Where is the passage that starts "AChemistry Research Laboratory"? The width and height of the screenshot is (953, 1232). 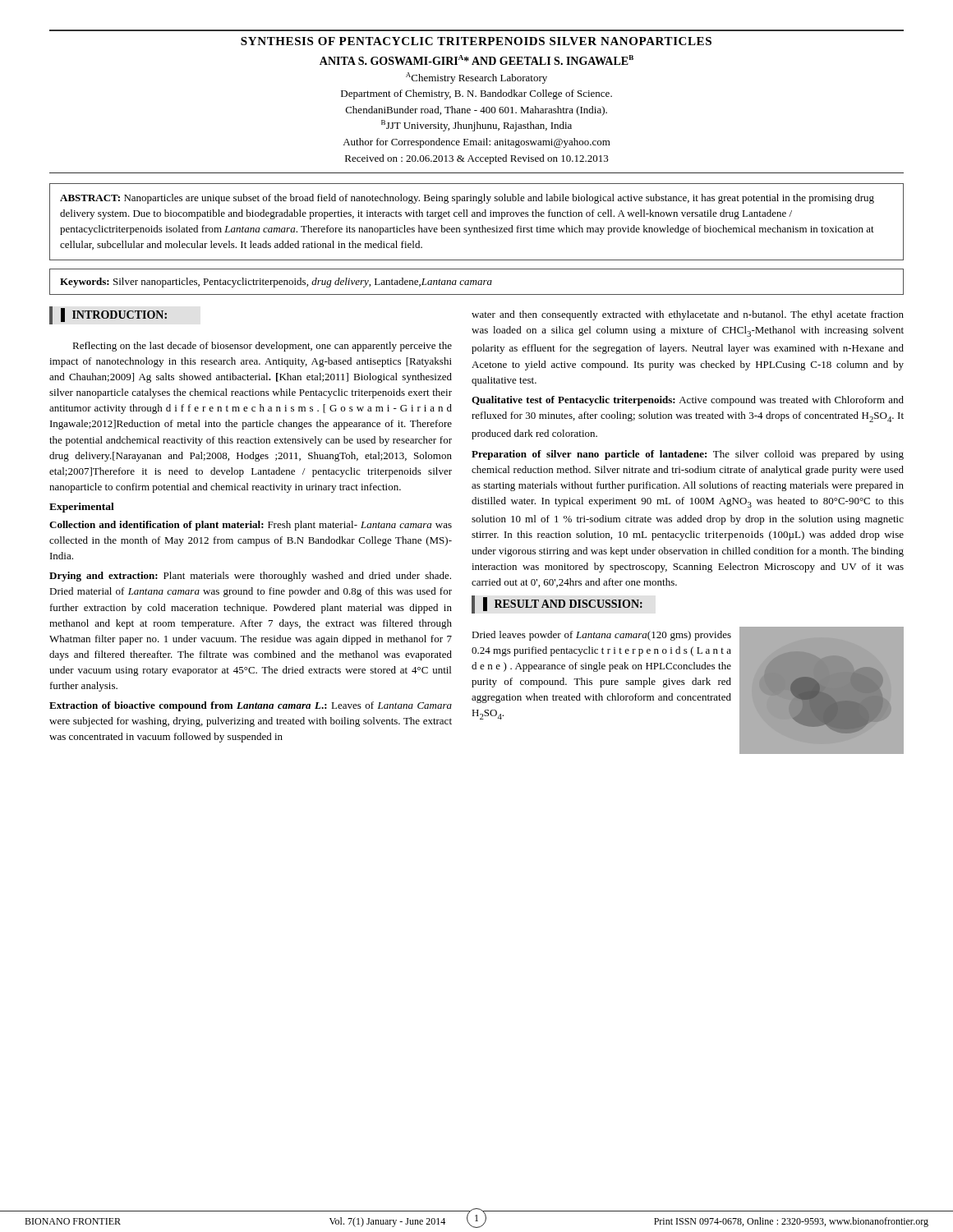coord(476,117)
